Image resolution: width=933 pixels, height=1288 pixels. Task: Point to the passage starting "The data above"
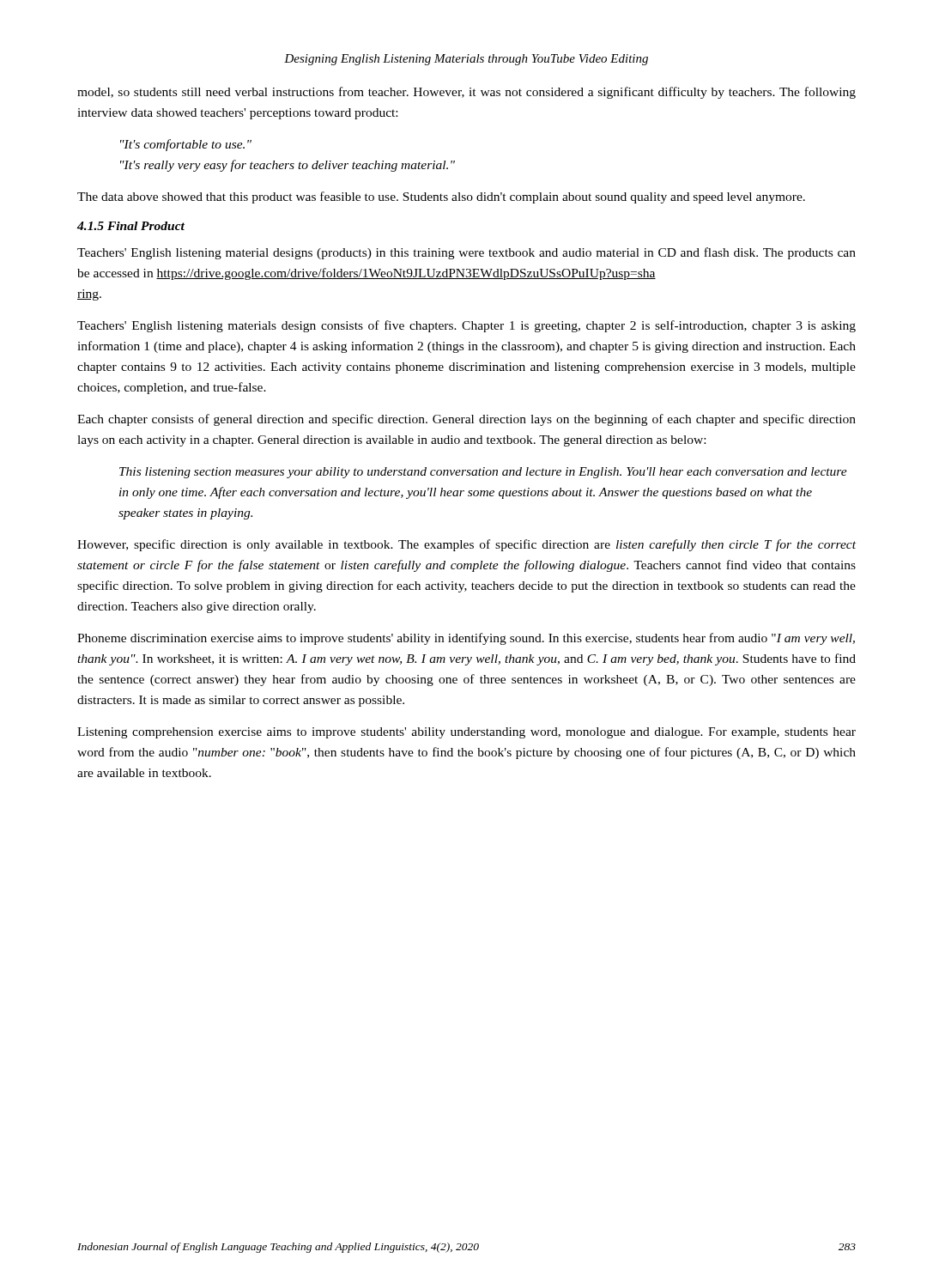[x=441, y=196]
